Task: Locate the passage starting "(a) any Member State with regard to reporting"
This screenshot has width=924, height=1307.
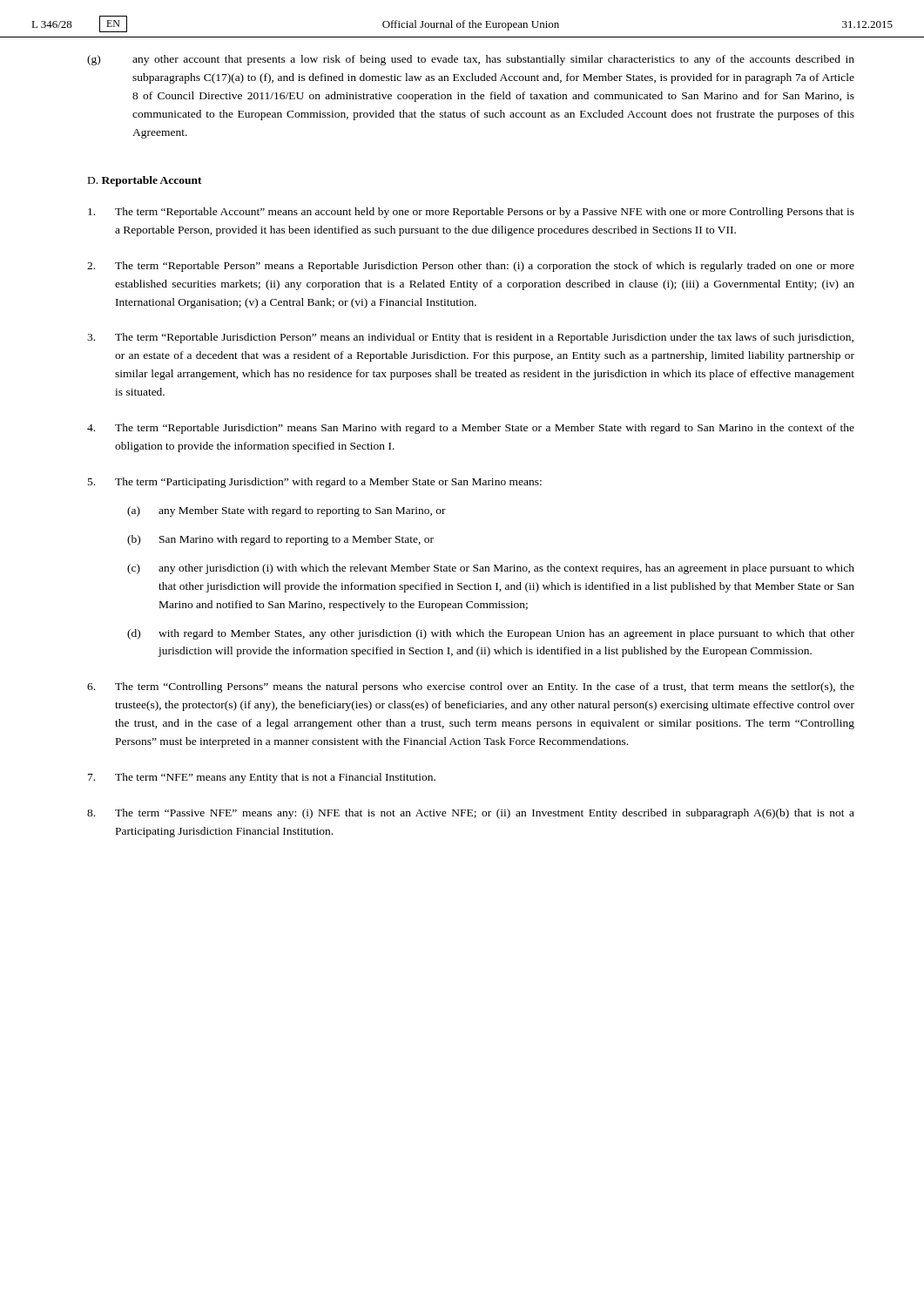Action: coord(287,511)
